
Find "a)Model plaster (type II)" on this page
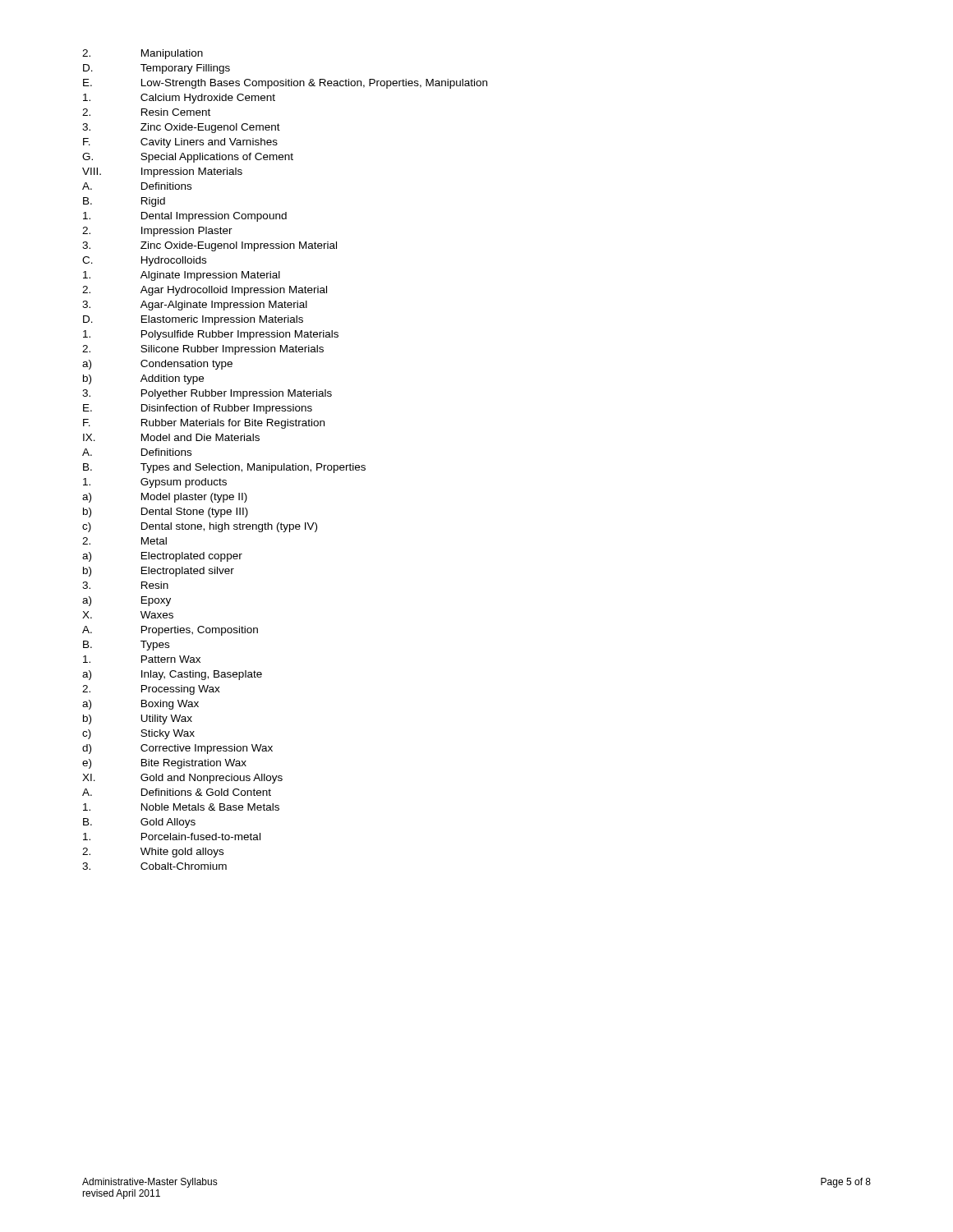(x=165, y=498)
